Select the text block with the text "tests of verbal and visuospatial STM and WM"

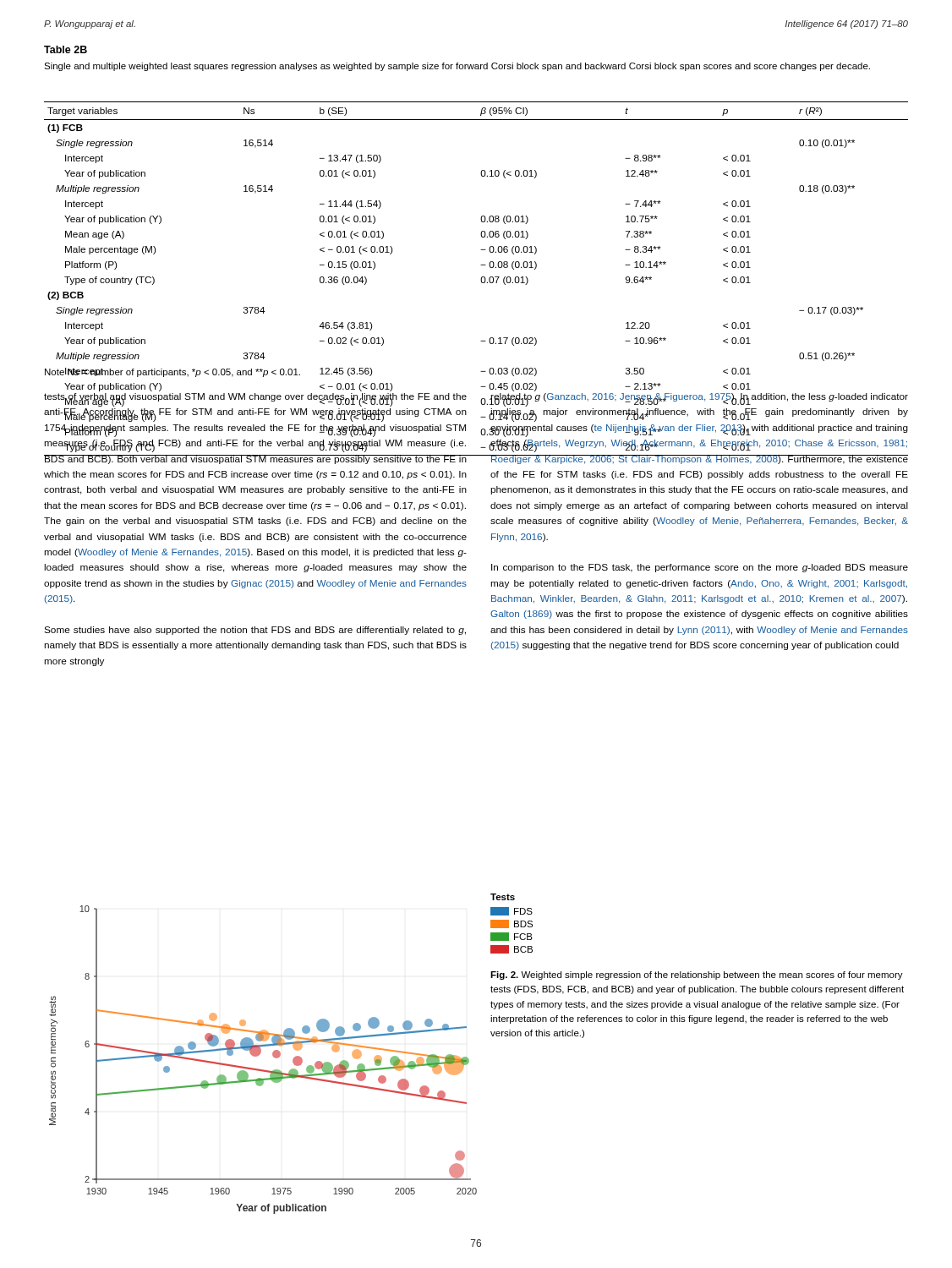pyautogui.click(x=255, y=529)
